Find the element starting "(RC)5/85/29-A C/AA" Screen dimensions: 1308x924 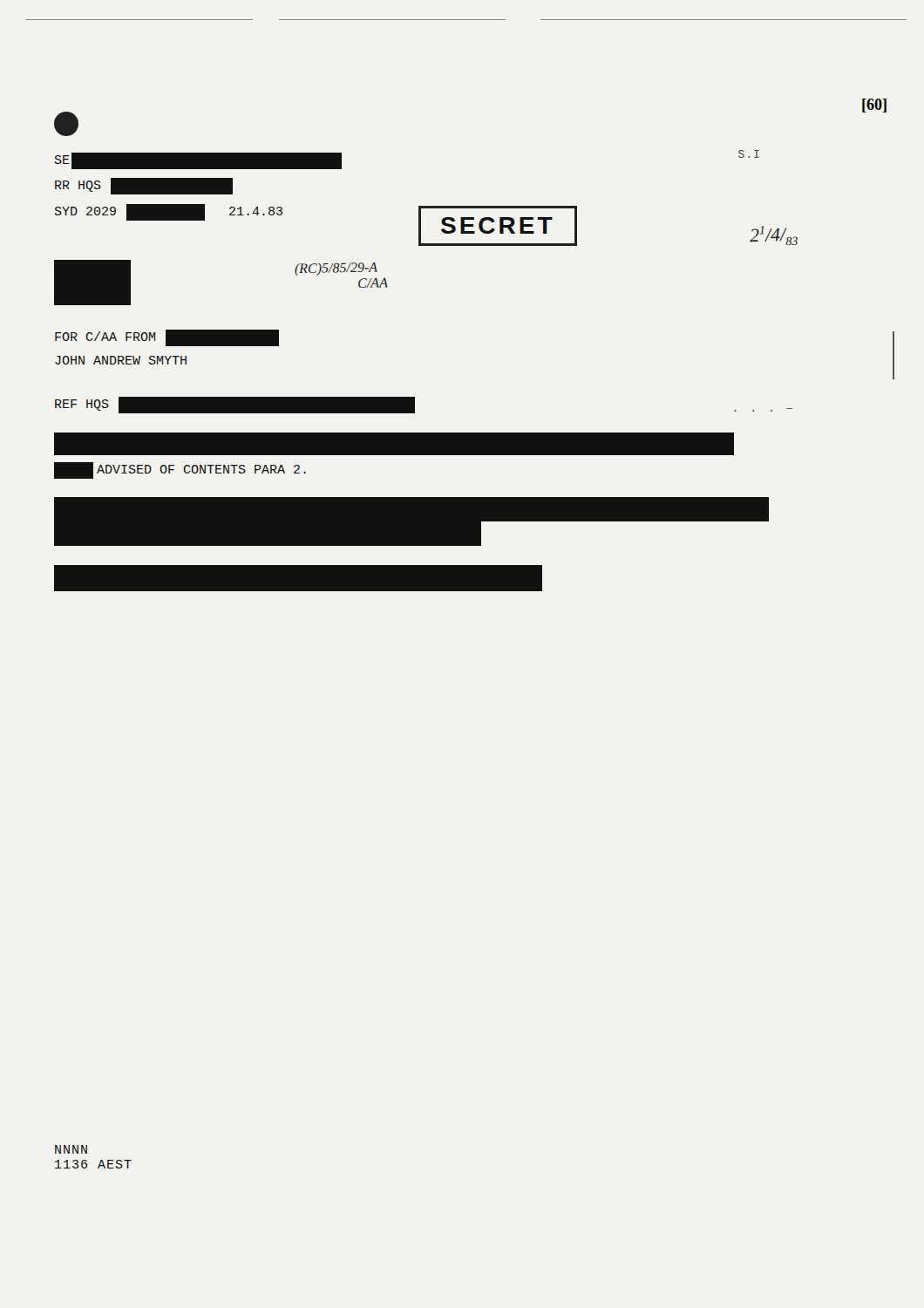click(x=352, y=275)
